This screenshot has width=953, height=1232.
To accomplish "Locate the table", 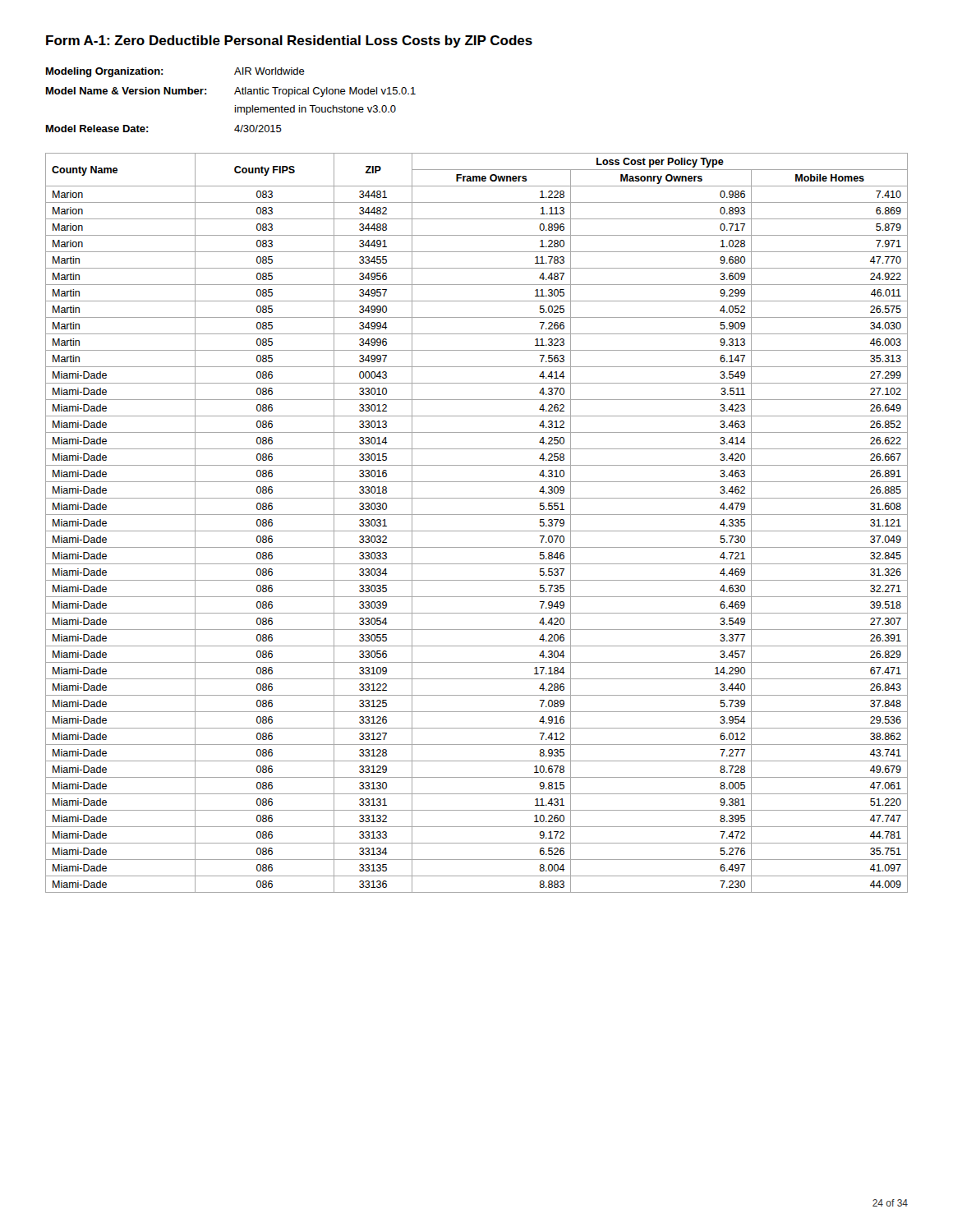I will click(x=476, y=523).
